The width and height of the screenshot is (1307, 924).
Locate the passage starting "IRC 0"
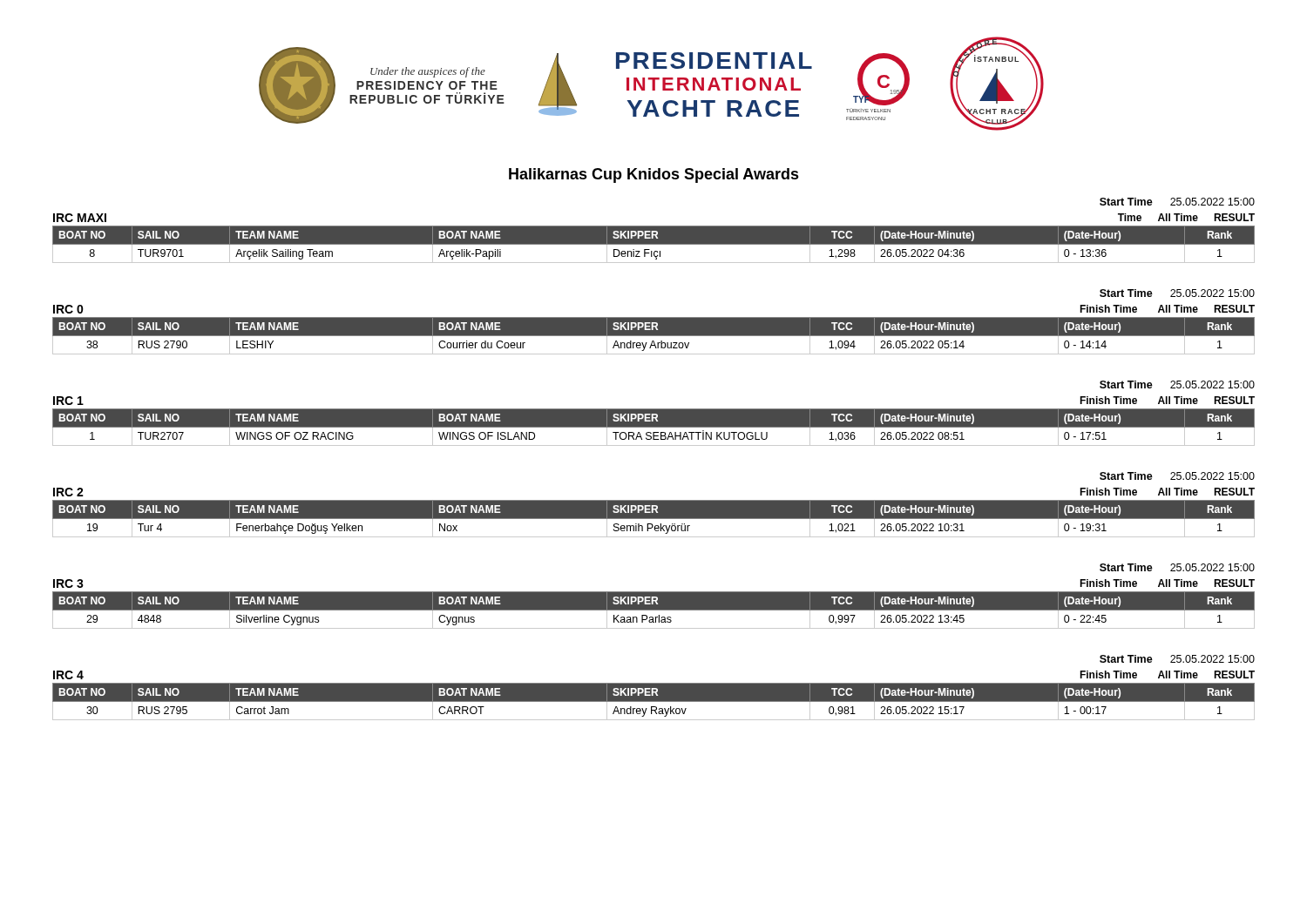tap(68, 309)
